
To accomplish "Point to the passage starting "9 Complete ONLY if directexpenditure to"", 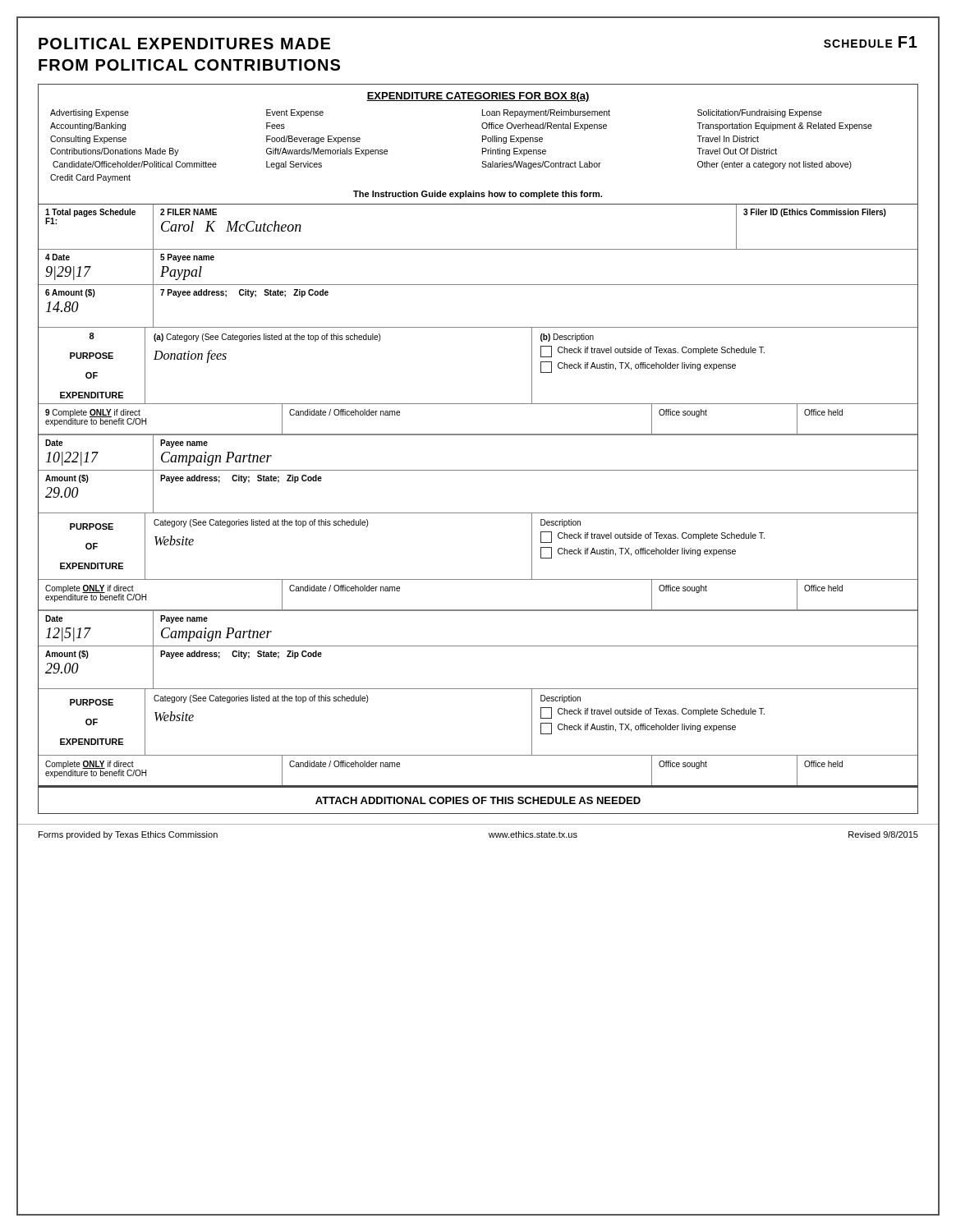I will pyautogui.click(x=478, y=419).
